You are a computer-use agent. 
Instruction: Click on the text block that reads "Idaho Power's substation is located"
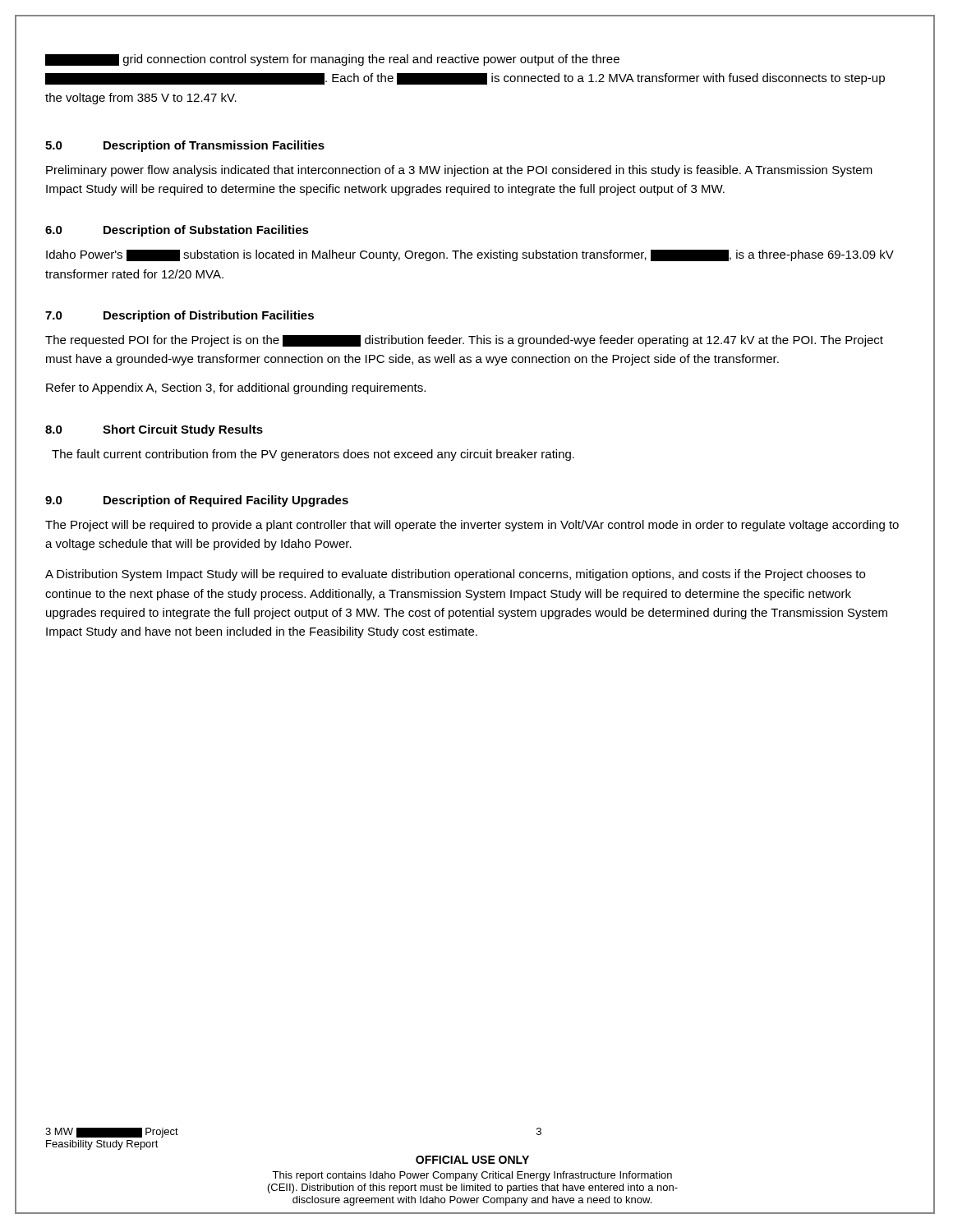[x=469, y=264]
